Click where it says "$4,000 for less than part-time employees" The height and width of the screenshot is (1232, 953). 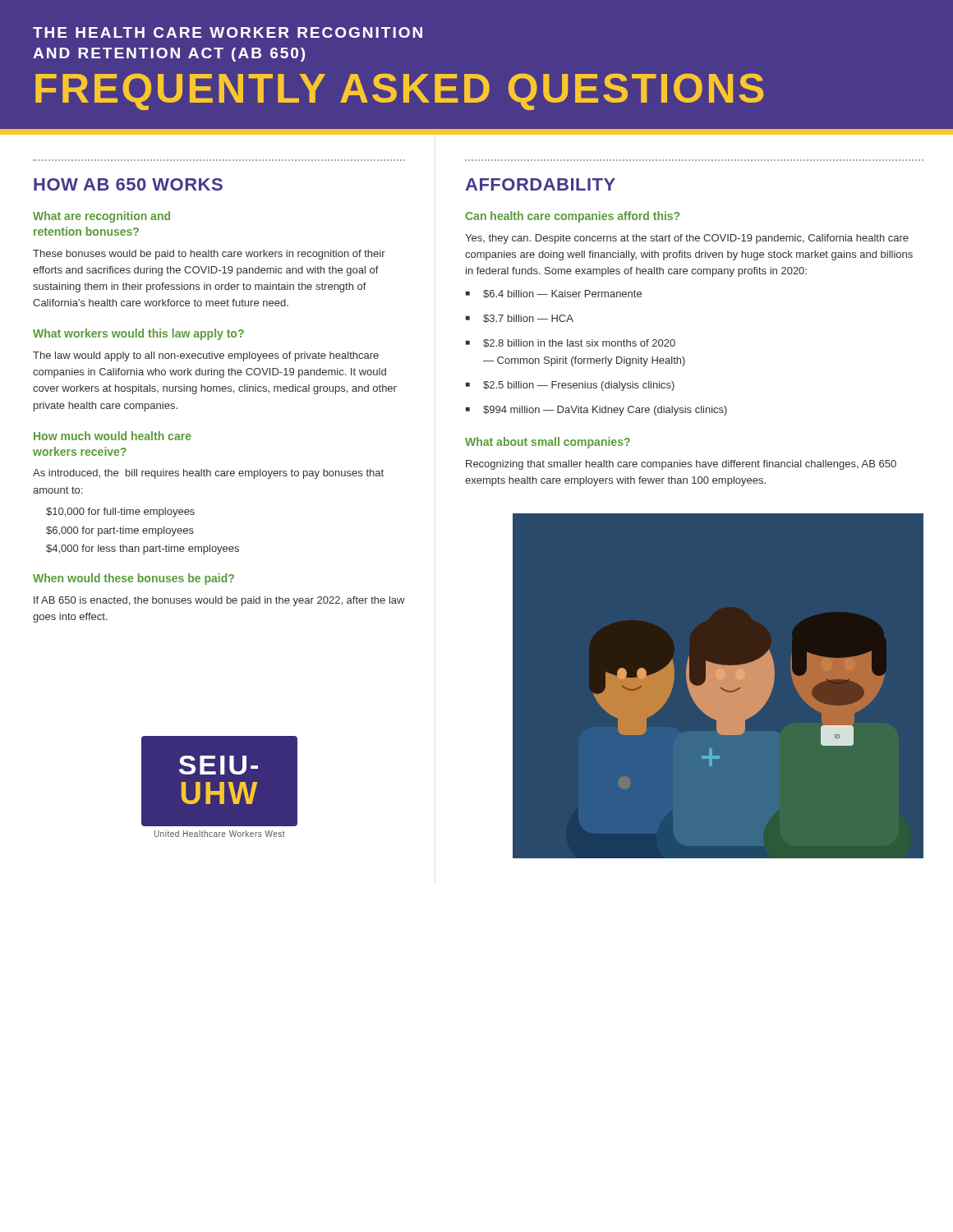[x=143, y=548]
